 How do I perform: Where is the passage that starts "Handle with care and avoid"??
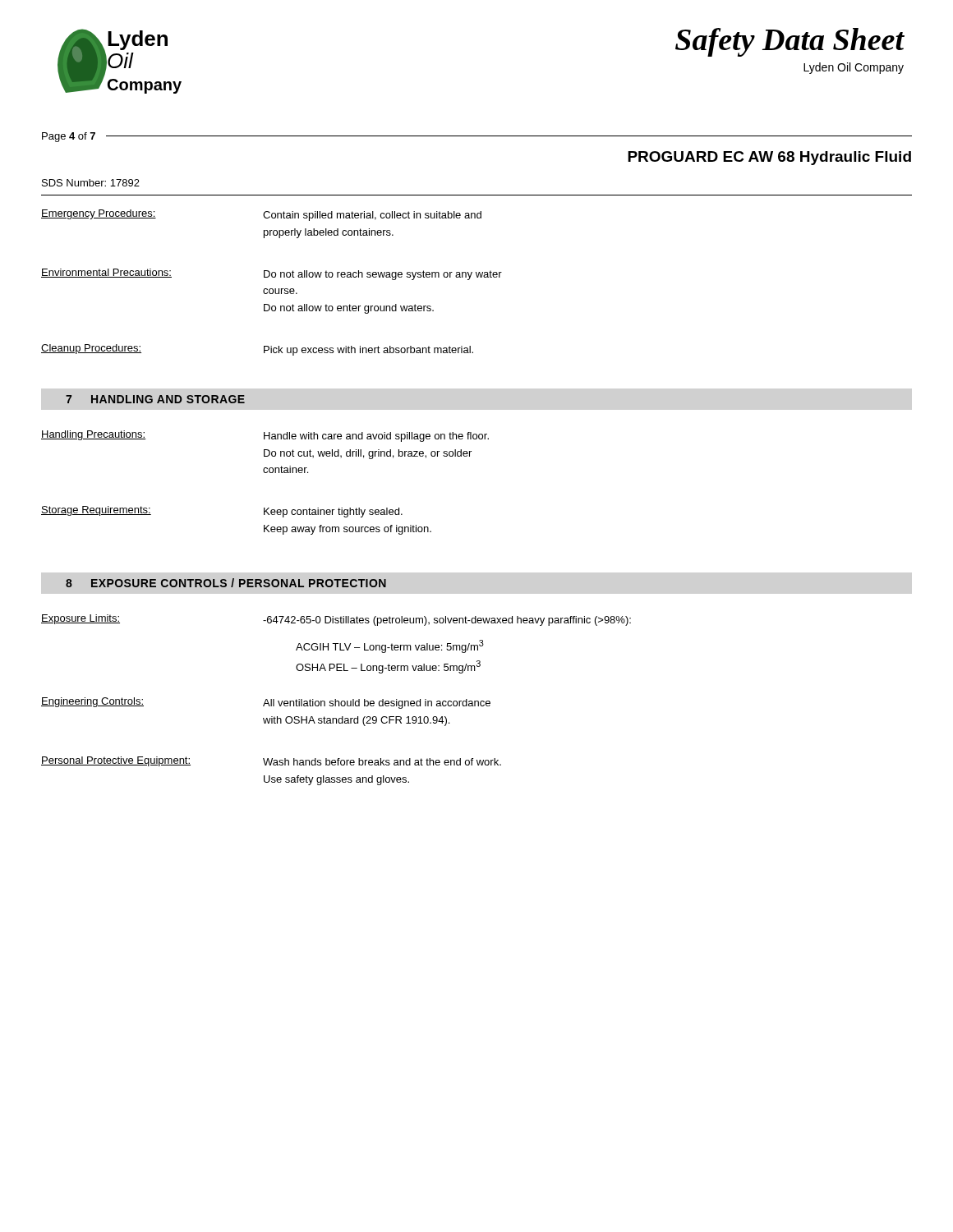376,453
